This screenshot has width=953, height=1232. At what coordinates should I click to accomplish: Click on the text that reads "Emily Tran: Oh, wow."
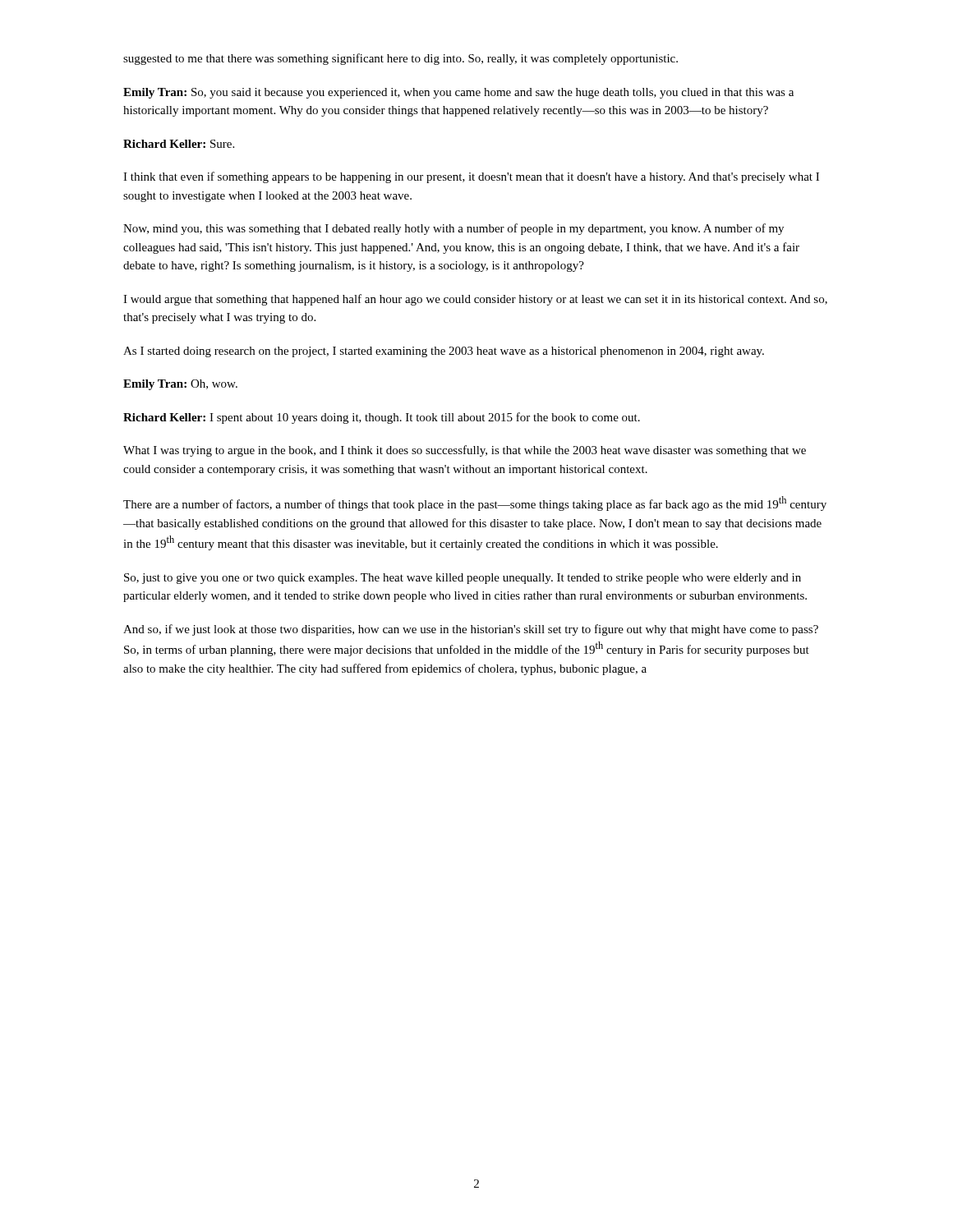pos(181,384)
